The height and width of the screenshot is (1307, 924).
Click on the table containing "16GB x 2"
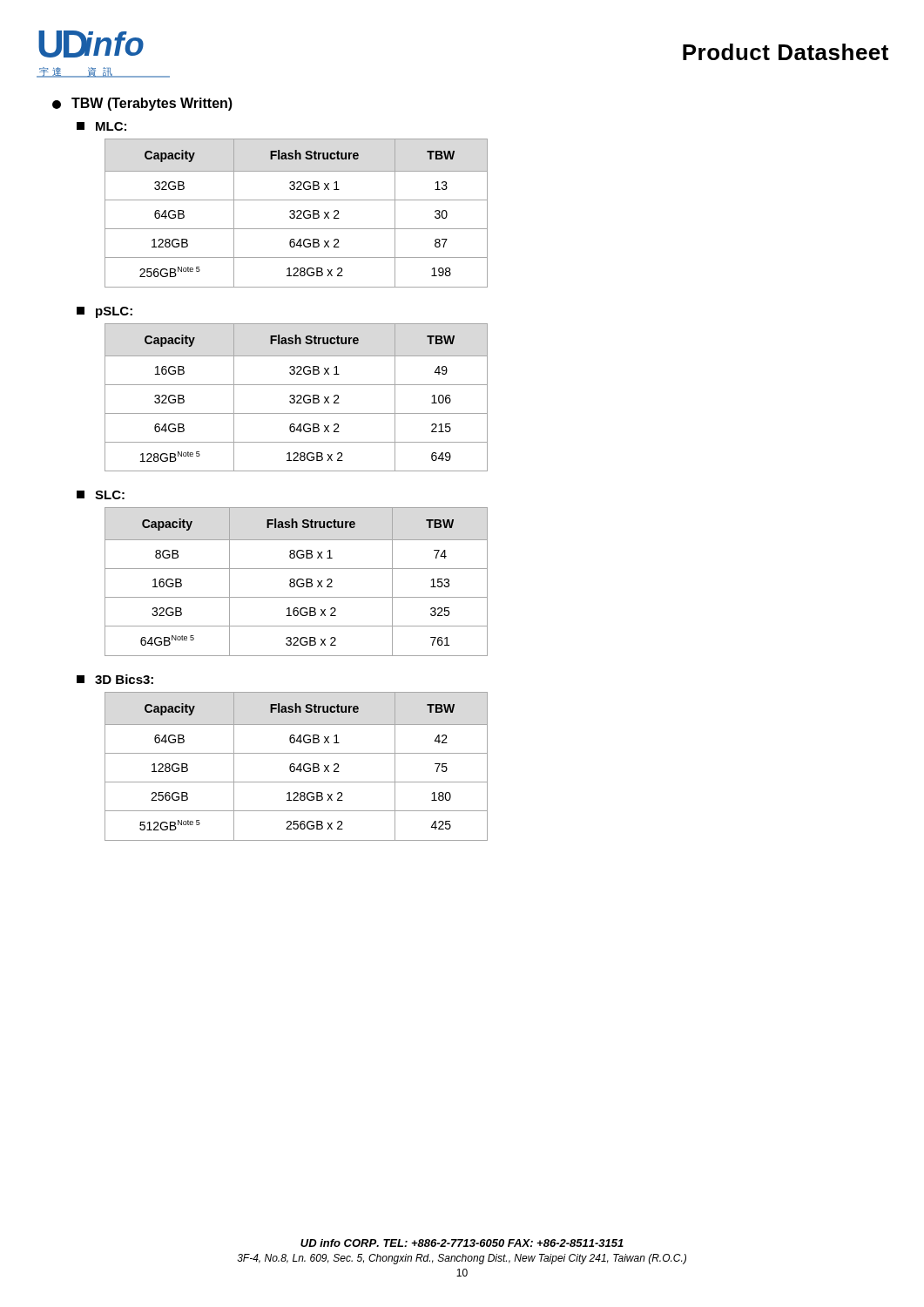tap(488, 582)
